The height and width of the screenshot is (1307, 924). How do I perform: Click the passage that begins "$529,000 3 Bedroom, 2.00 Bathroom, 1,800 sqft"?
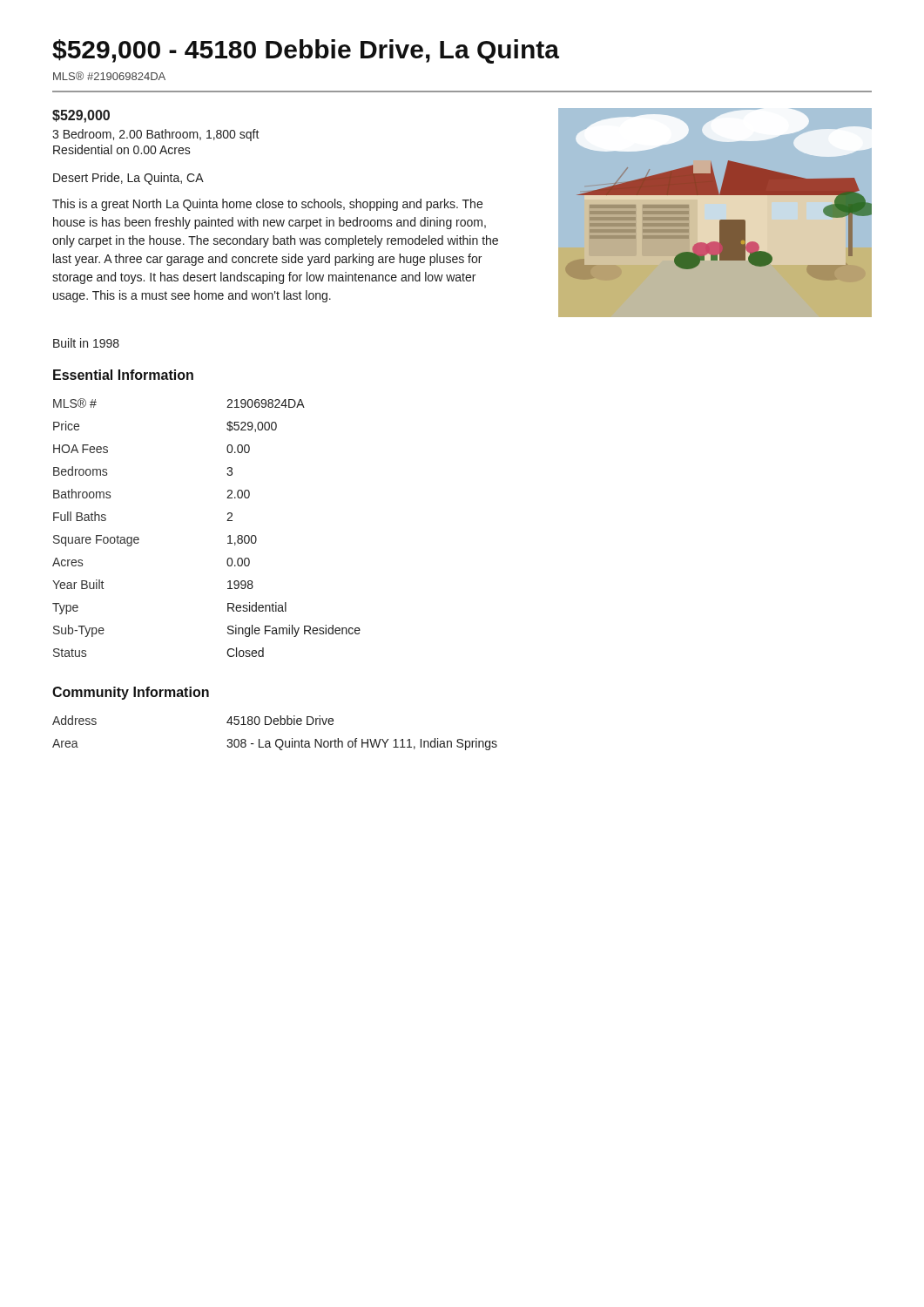click(x=81, y=116)
